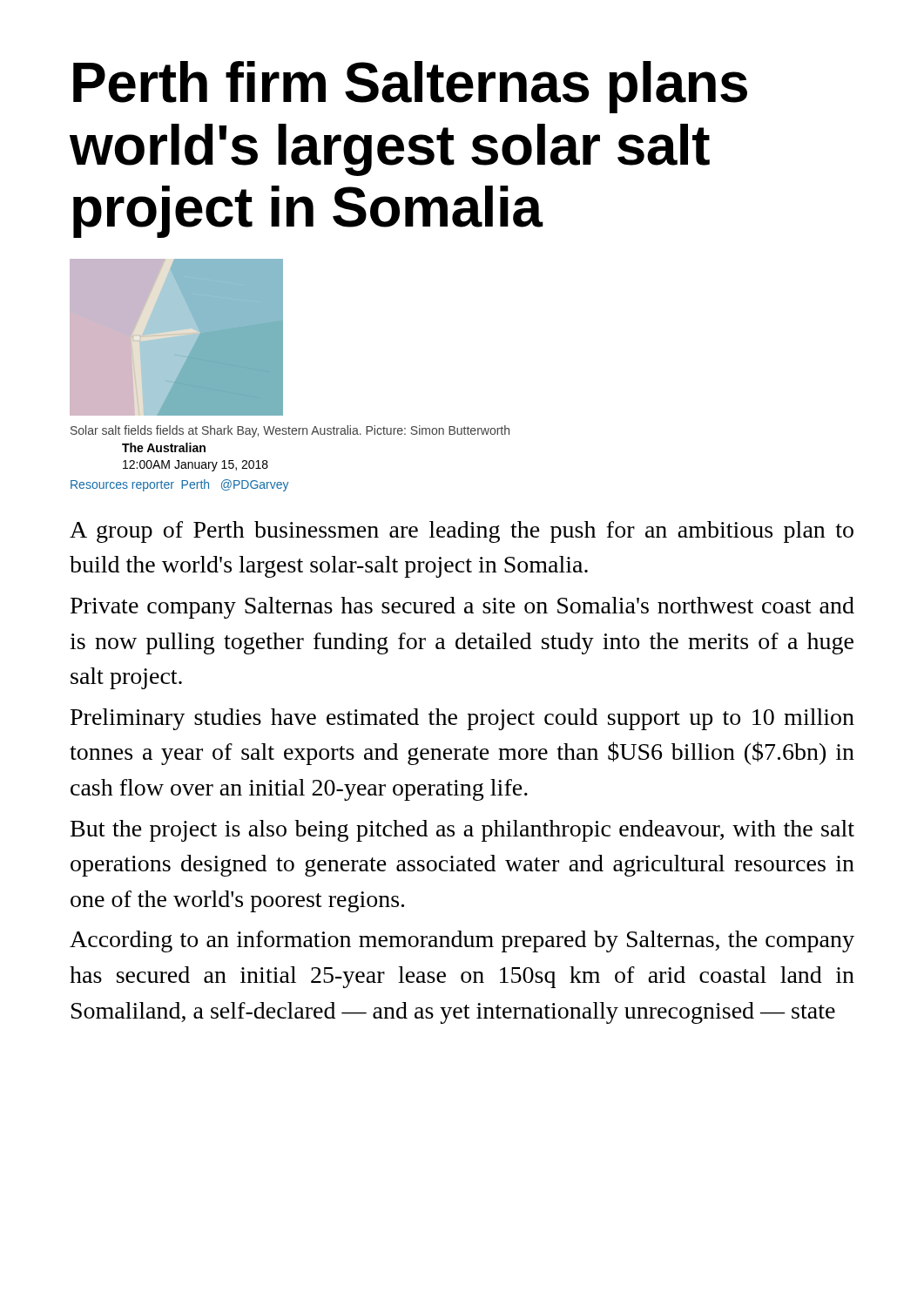Point to the caption beginning "Solar salt fields fields at Shark"
The width and height of the screenshot is (924, 1307).
290,431
